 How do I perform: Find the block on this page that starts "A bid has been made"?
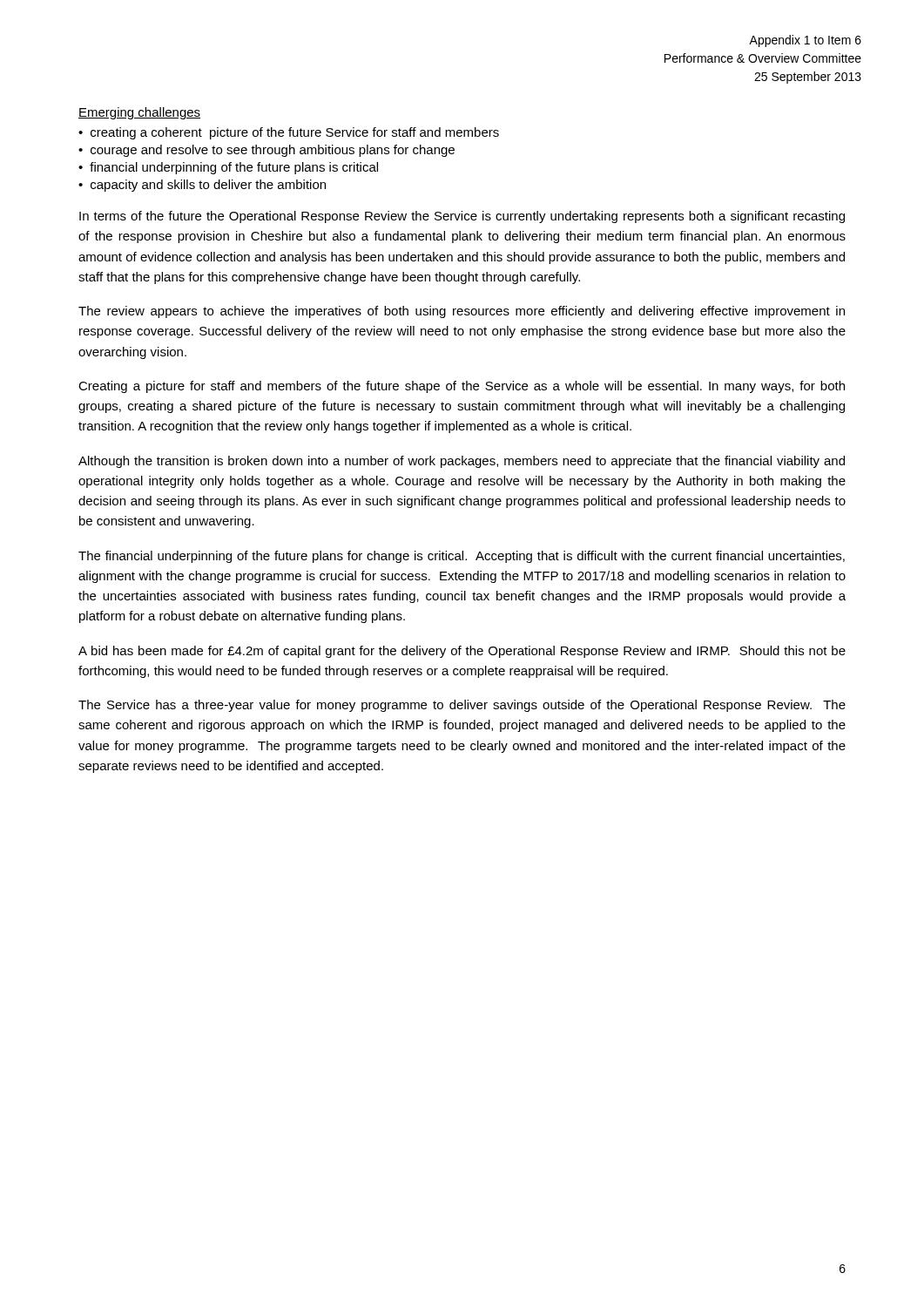point(462,660)
